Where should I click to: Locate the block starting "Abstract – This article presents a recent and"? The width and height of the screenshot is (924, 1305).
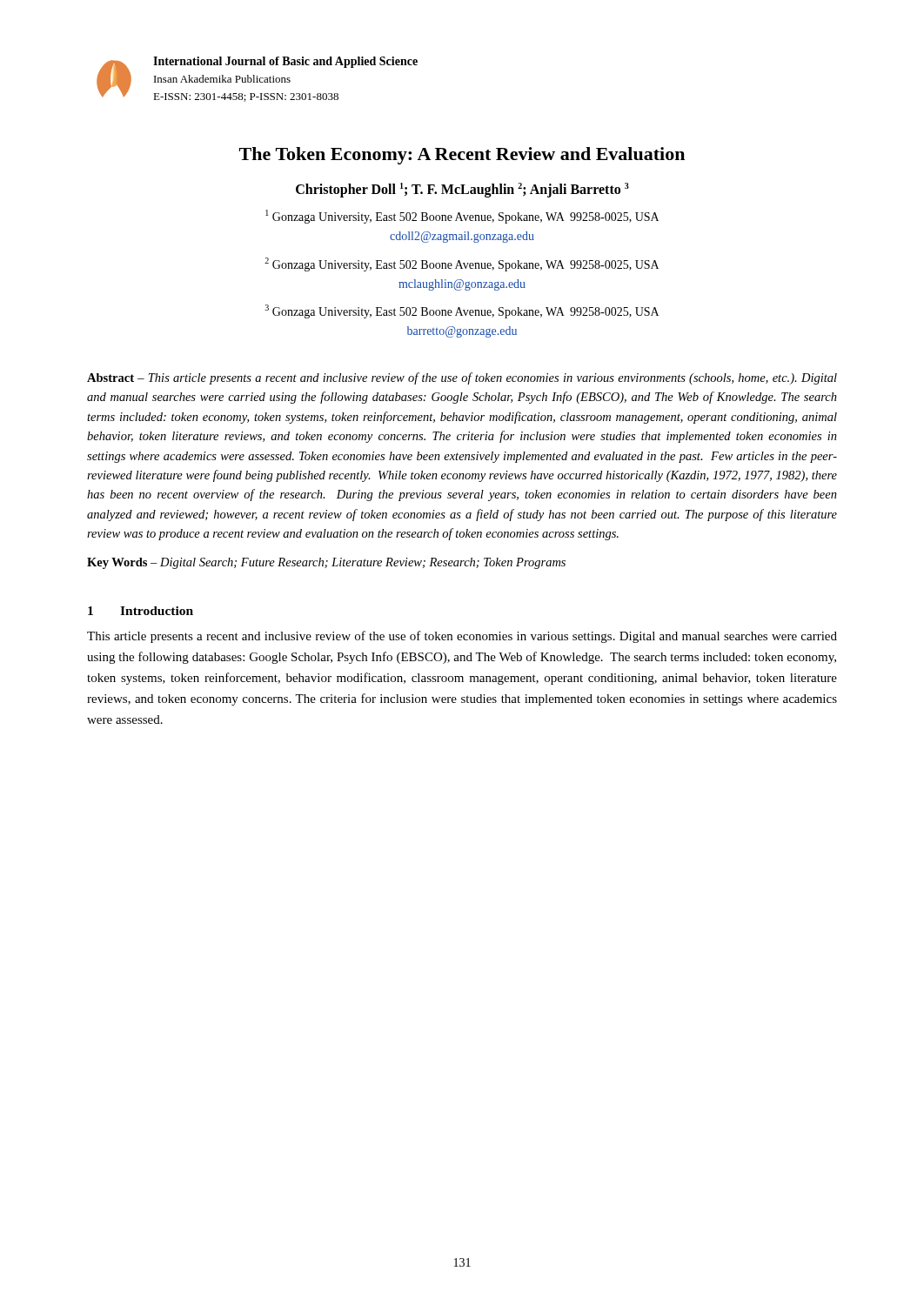point(462,456)
